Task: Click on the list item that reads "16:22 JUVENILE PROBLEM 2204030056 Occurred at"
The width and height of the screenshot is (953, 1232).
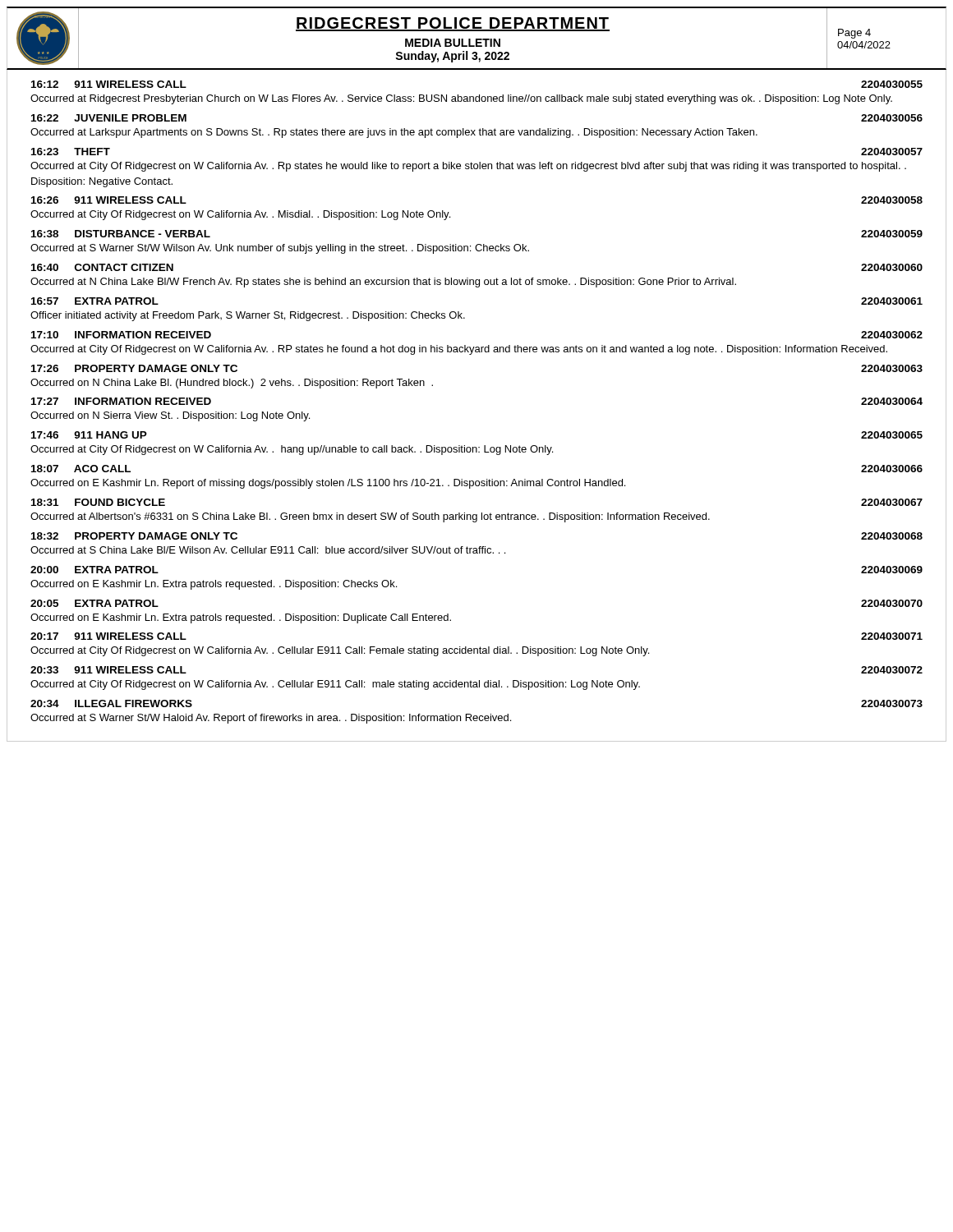Action: (x=476, y=126)
